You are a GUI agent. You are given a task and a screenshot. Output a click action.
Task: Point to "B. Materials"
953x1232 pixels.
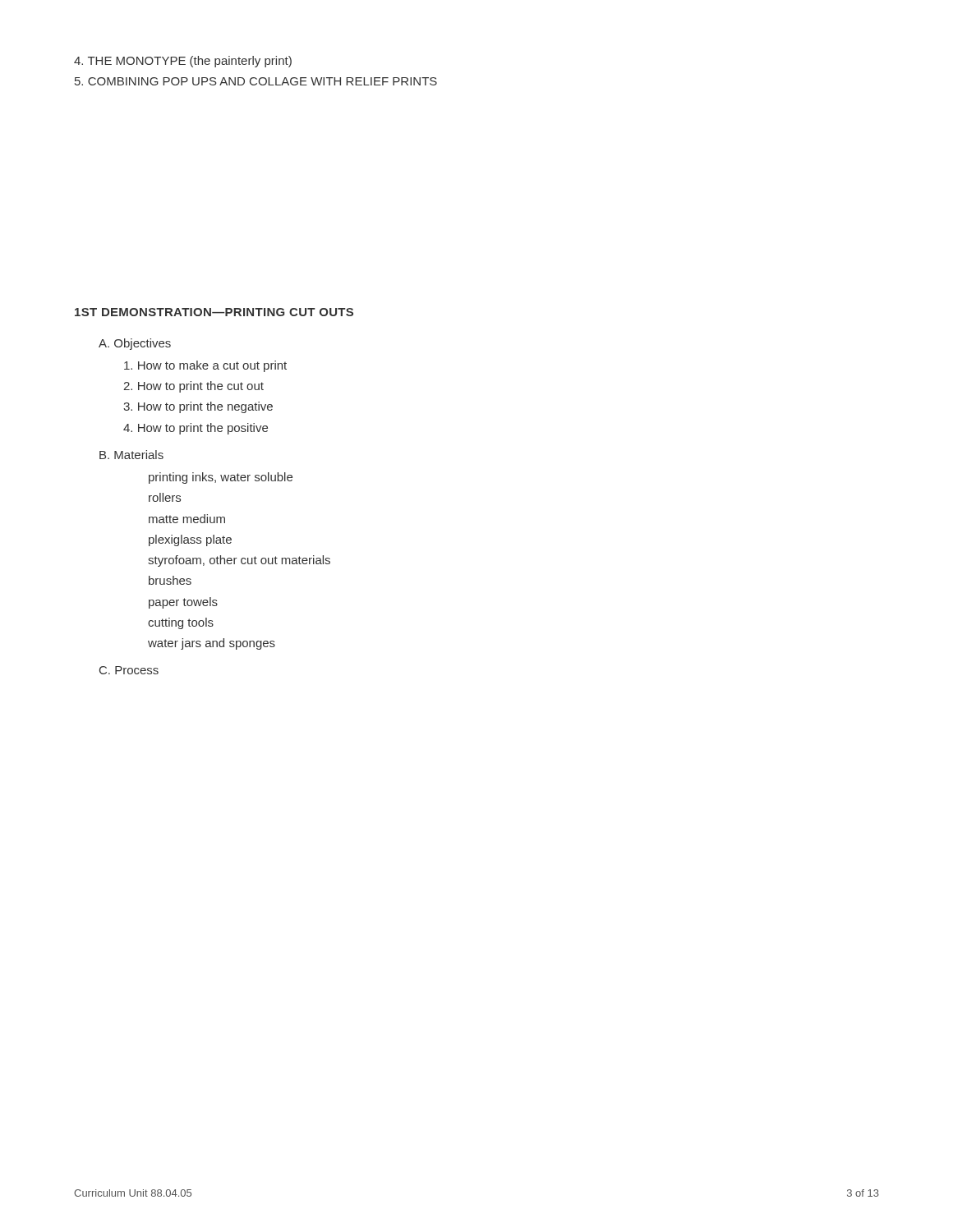(x=131, y=454)
